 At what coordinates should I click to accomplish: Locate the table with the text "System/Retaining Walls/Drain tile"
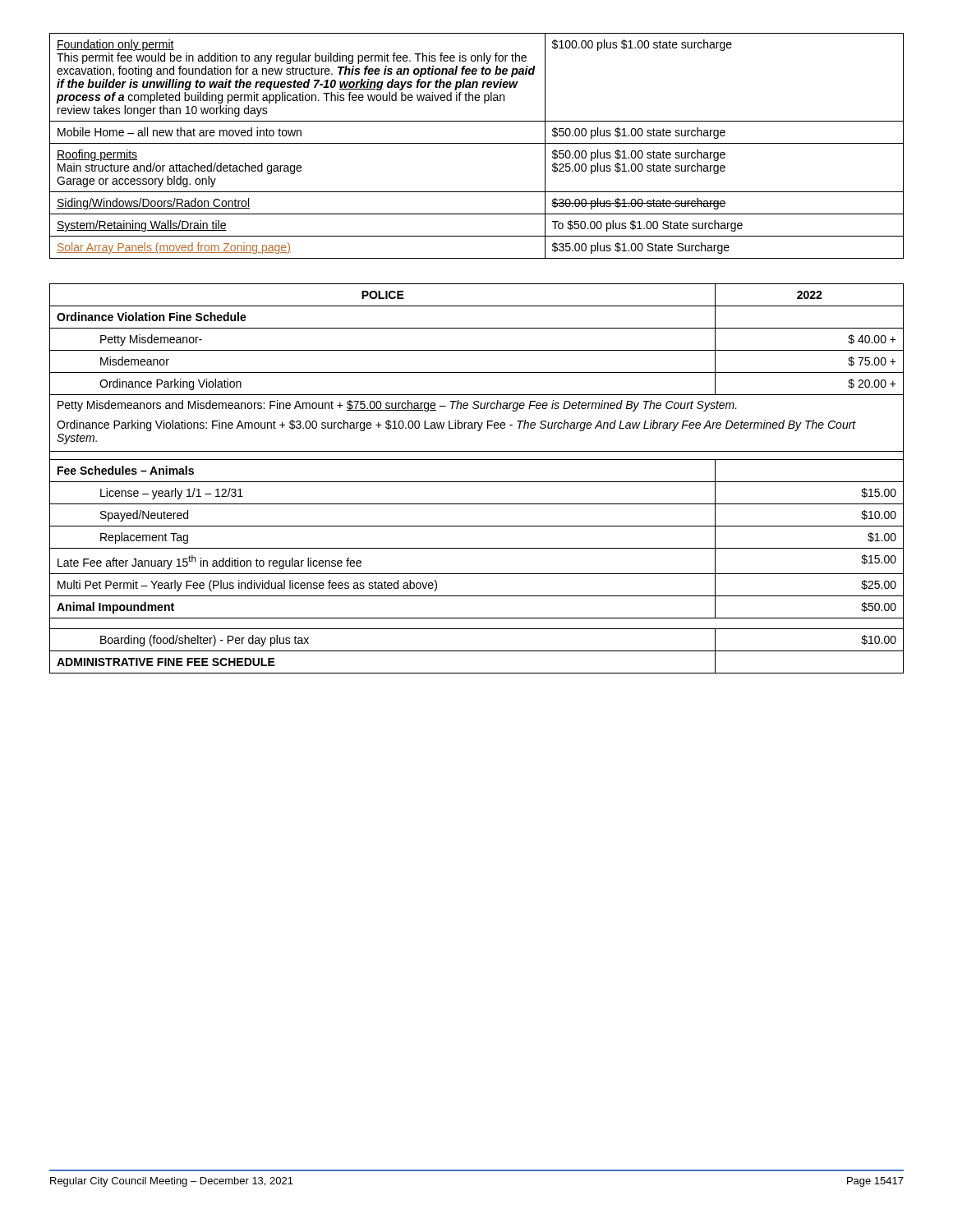coord(476,146)
